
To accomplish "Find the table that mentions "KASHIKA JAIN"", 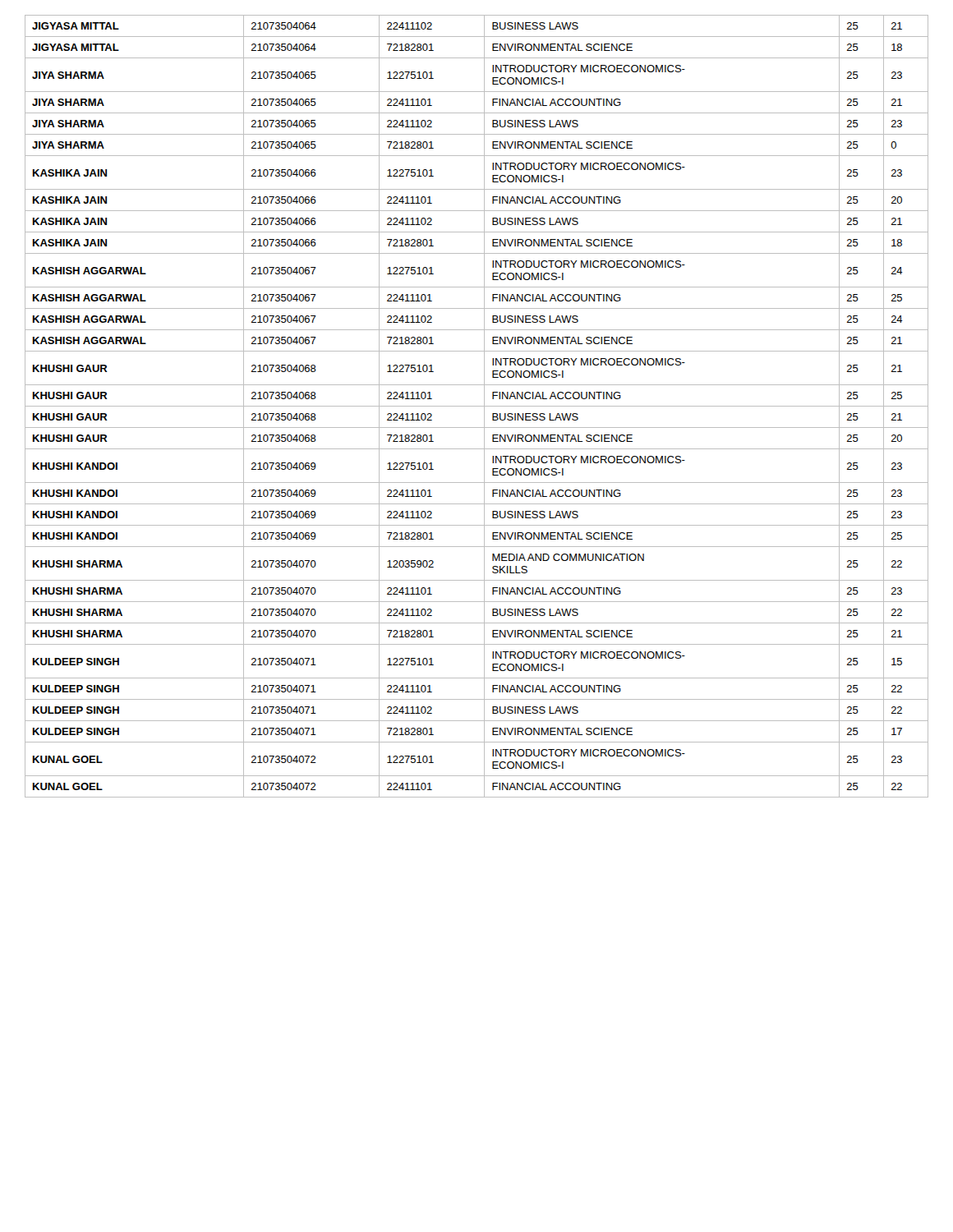I will [x=476, y=406].
